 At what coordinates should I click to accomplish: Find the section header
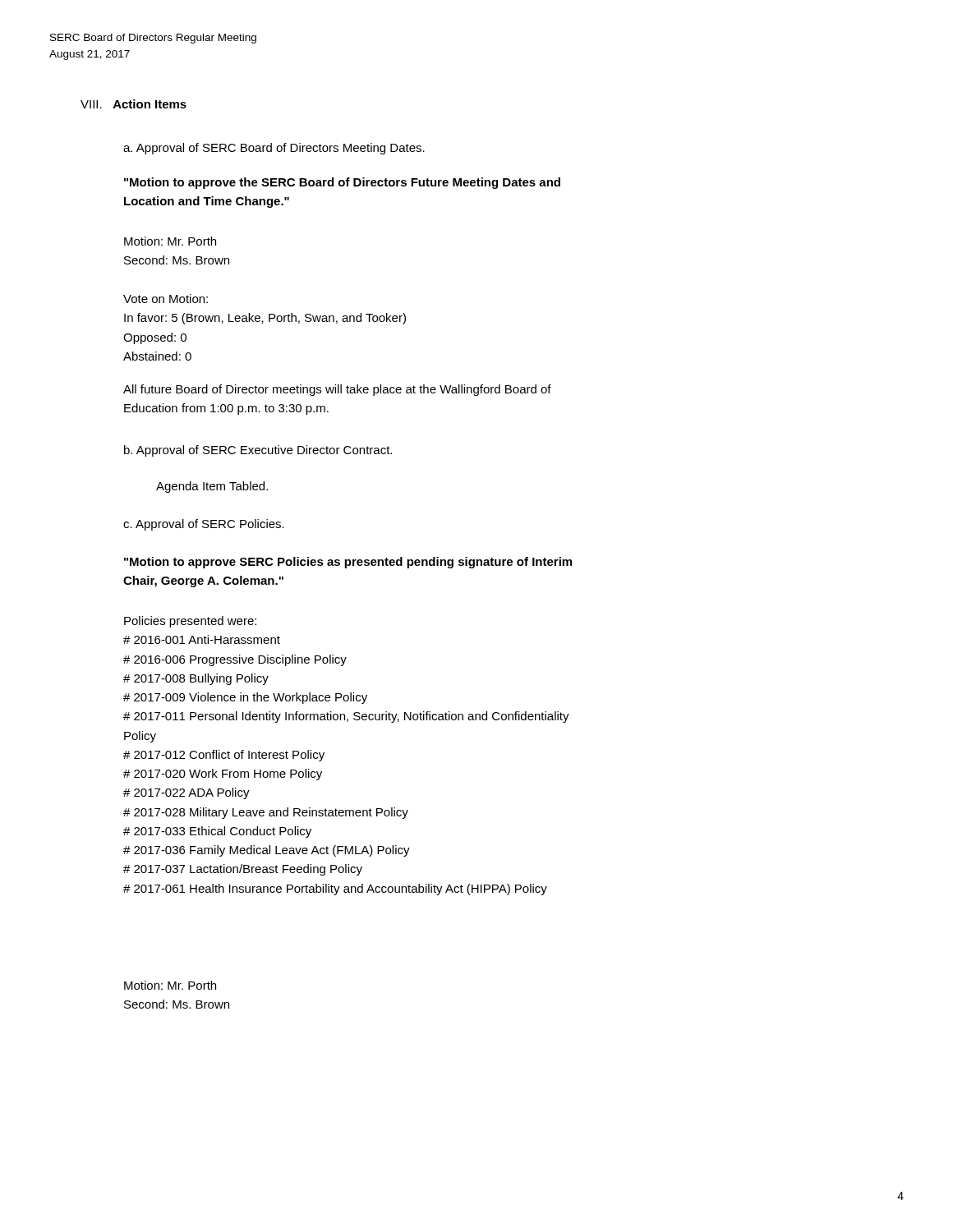pyautogui.click(x=134, y=104)
